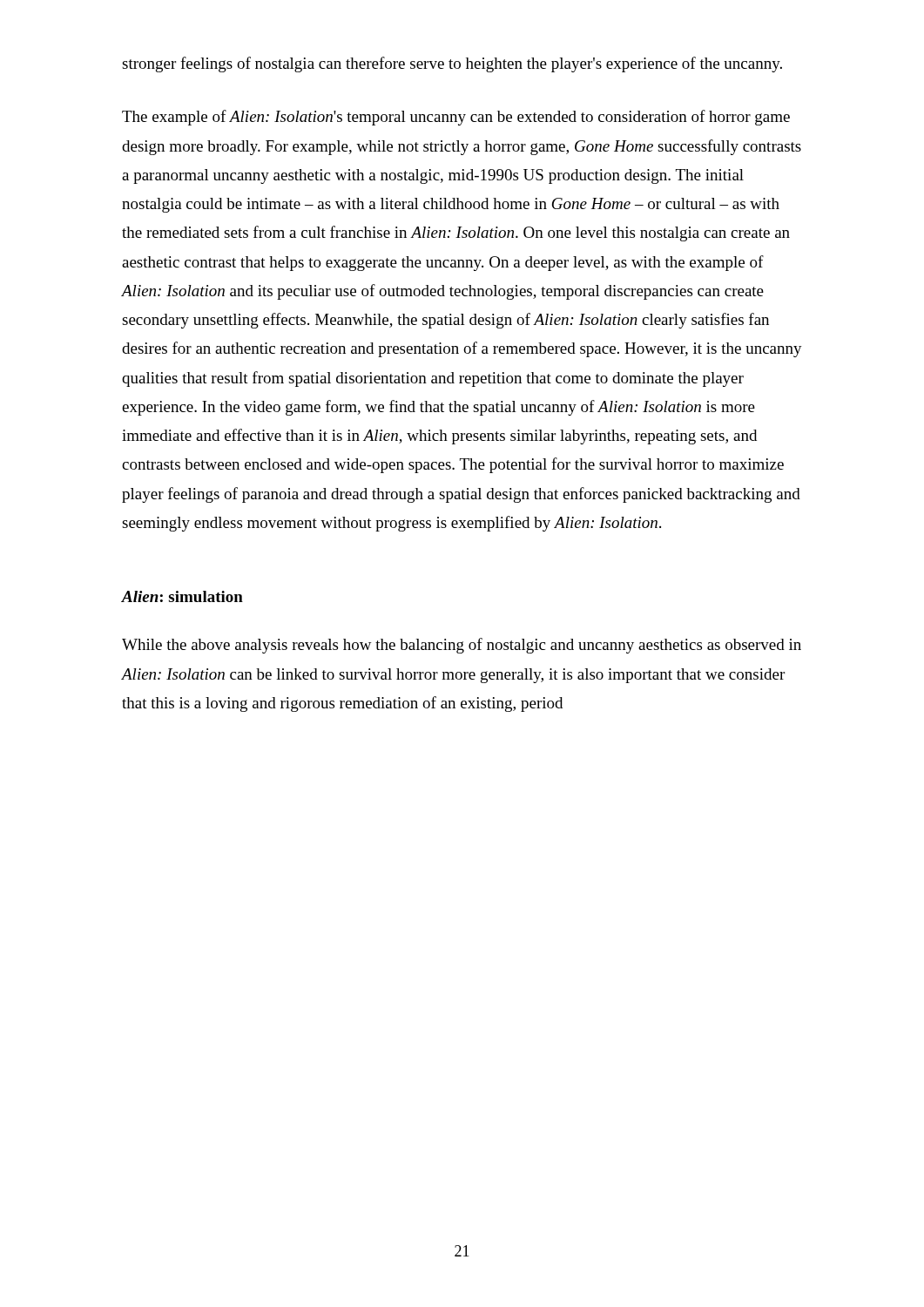Locate the text starting "stronger feelings of nostalgia"
924x1307 pixels.
[x=462, y=63]
